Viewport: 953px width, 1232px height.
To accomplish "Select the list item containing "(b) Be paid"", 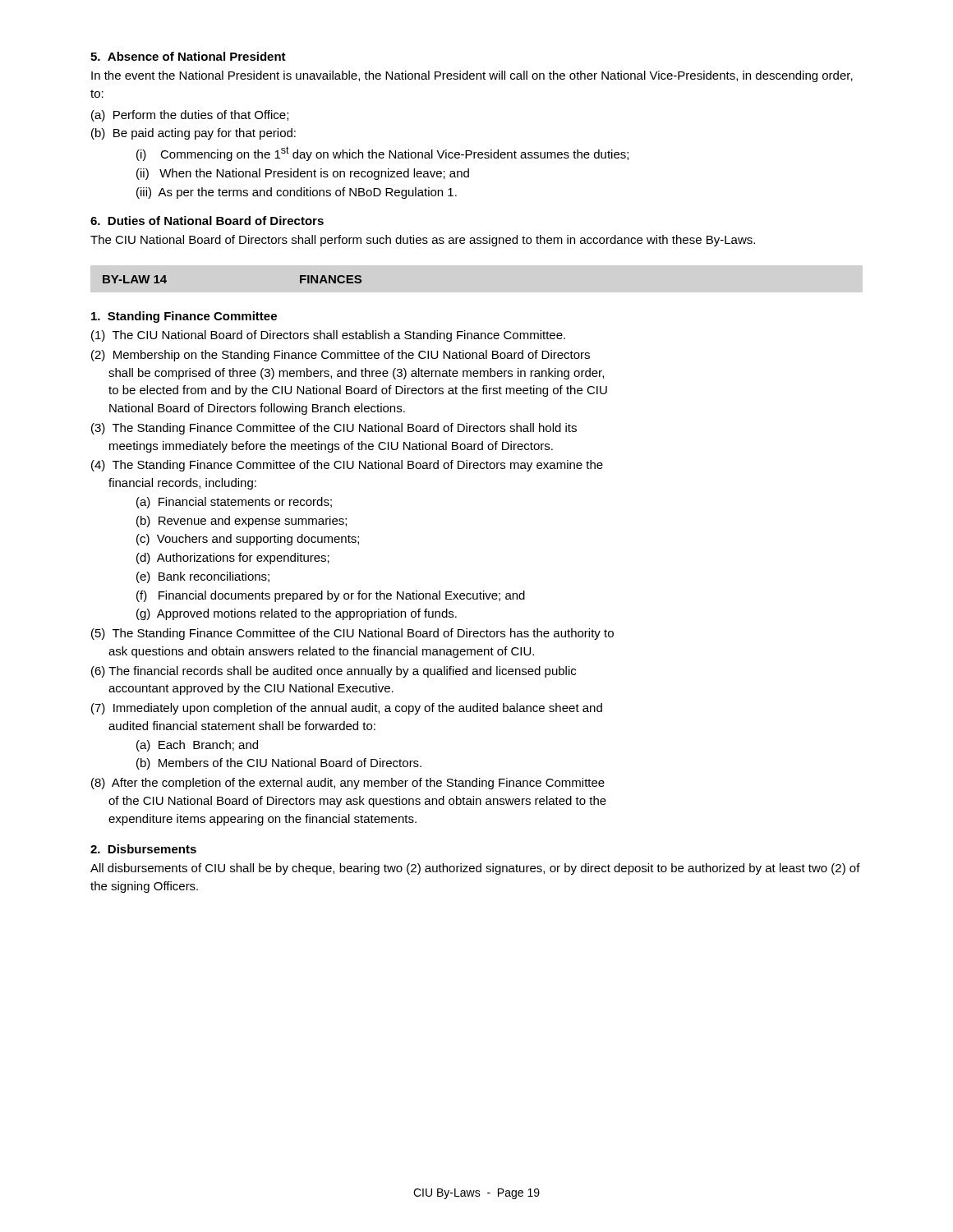I will (193, 133).
